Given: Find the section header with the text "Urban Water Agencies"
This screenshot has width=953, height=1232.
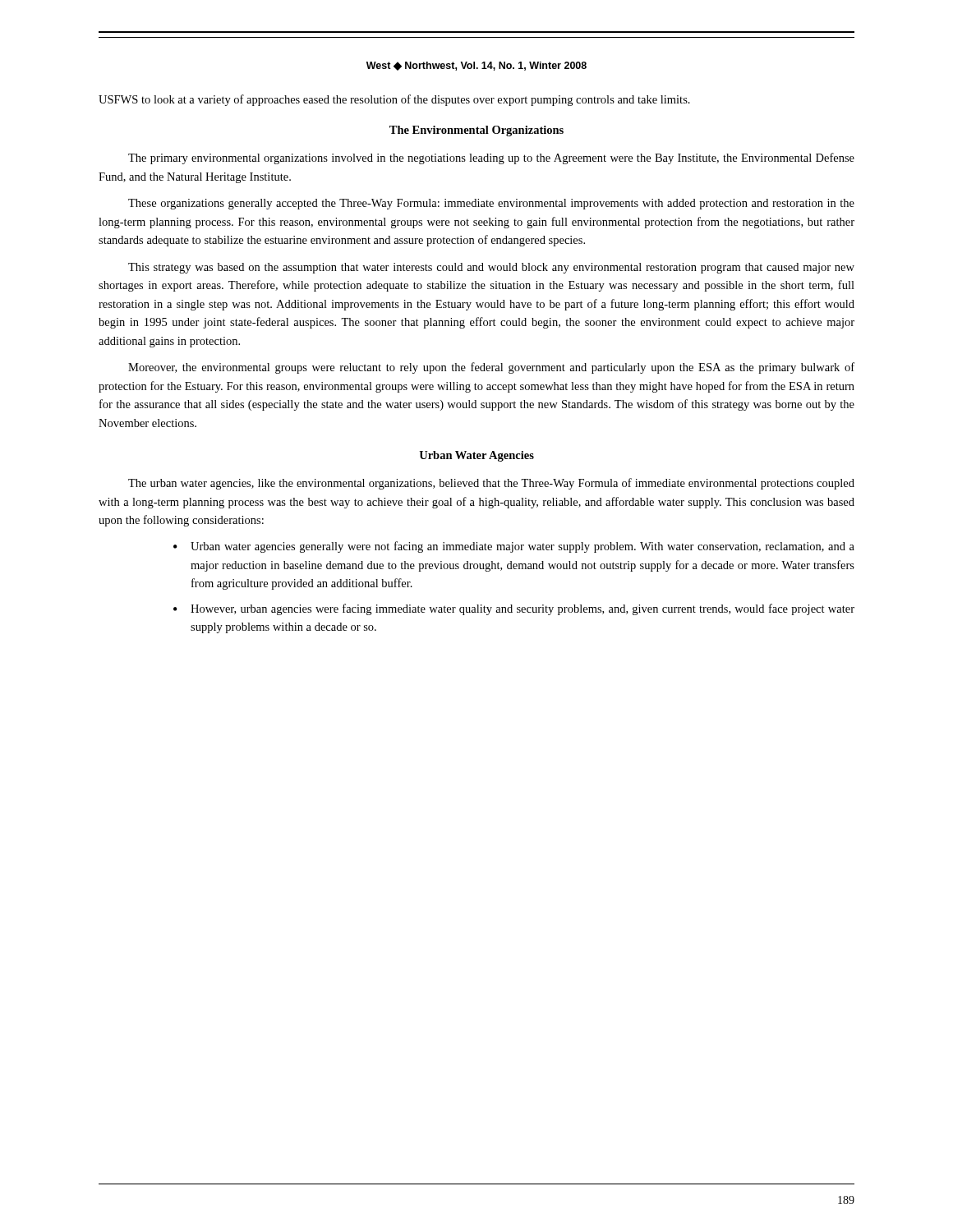Looking at the screenshot, I should click(476, 455).
